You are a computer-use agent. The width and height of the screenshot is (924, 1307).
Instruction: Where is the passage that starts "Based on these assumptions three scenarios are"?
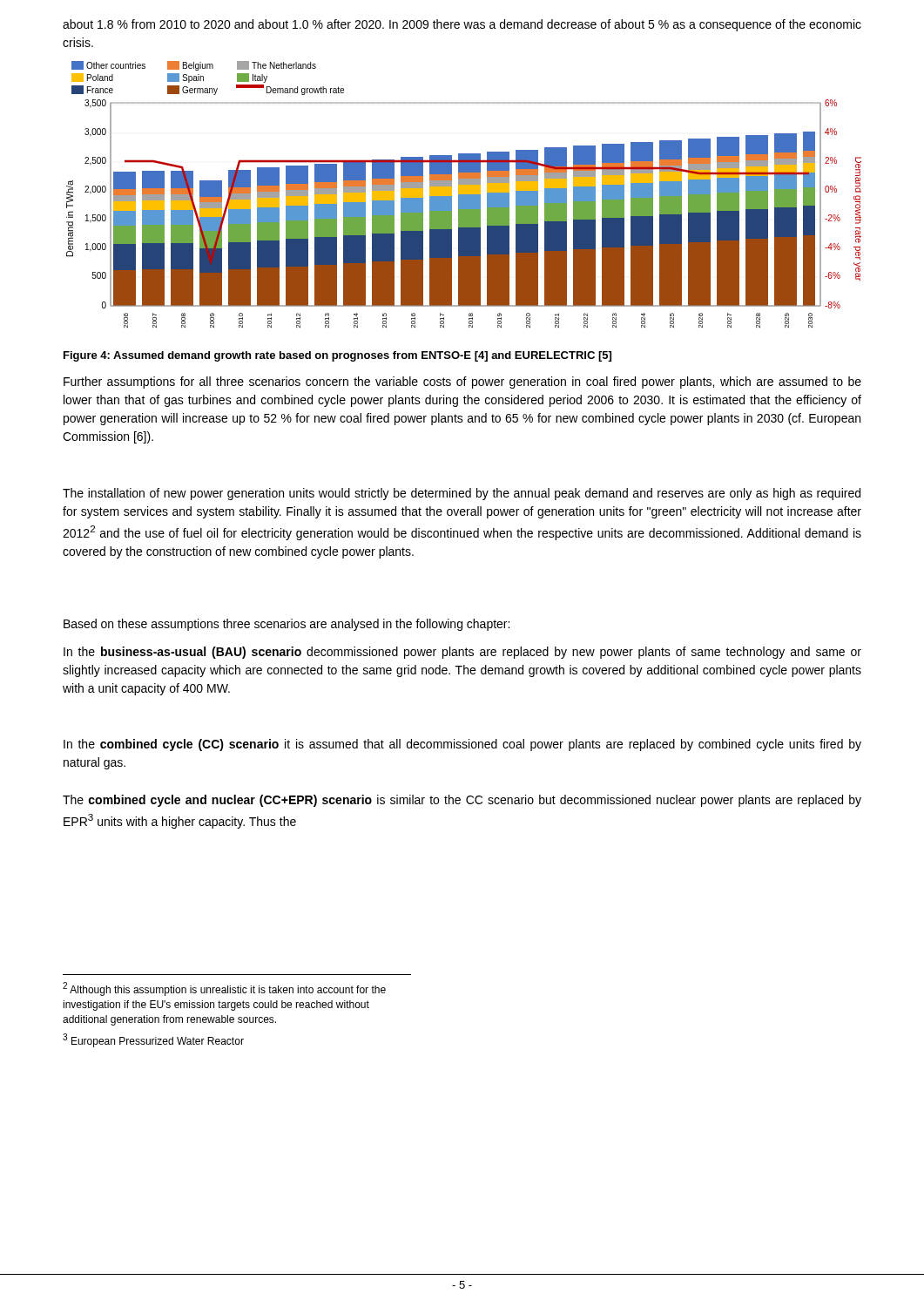point(462,624)
